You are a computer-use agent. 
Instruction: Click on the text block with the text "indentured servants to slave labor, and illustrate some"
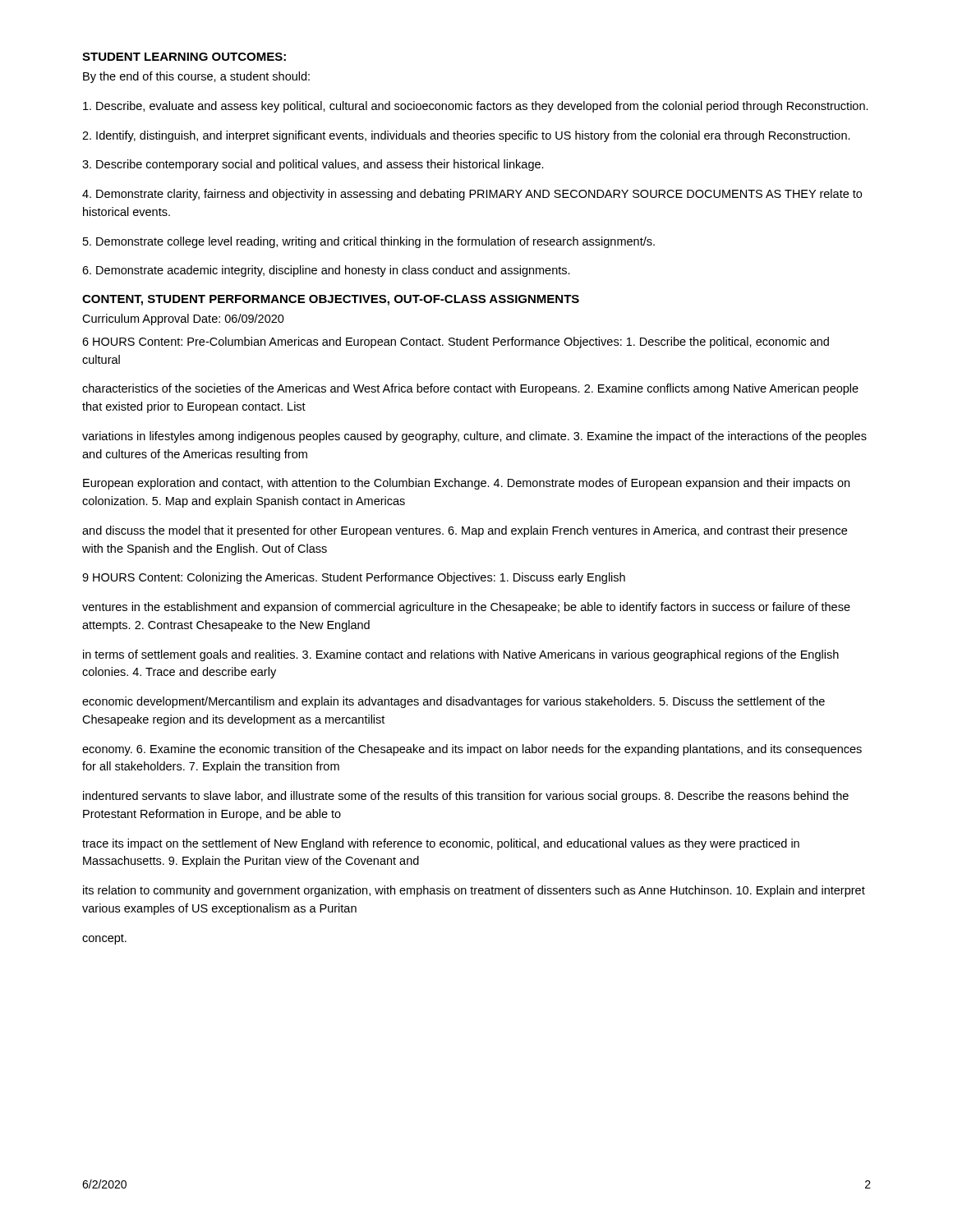pyautogui.click(x=466, y=805)
